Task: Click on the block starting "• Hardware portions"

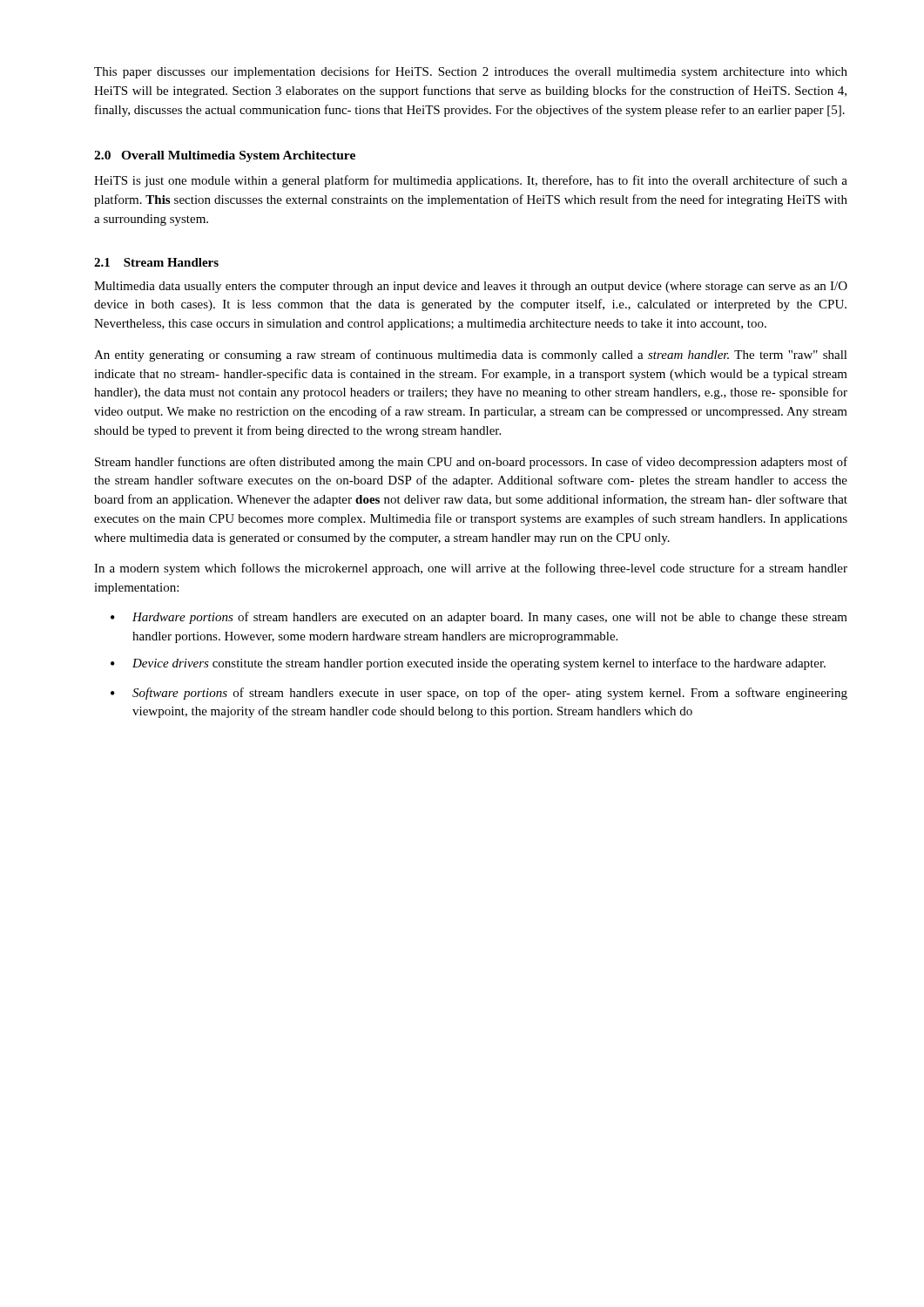Action: tap(479, 627)
